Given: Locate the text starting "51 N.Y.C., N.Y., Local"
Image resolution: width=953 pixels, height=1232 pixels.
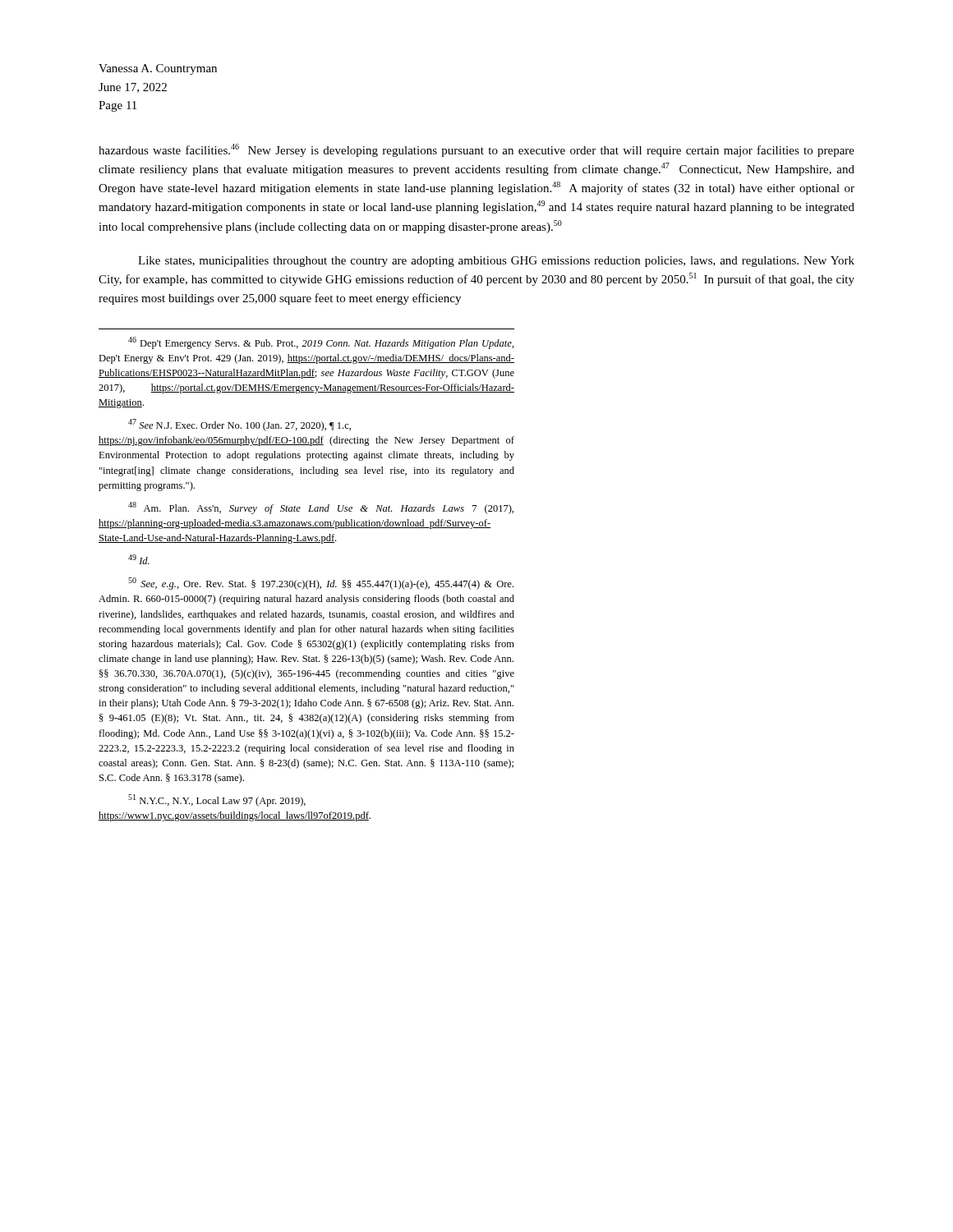Looking at the screenshot, I should coord(235,807).
